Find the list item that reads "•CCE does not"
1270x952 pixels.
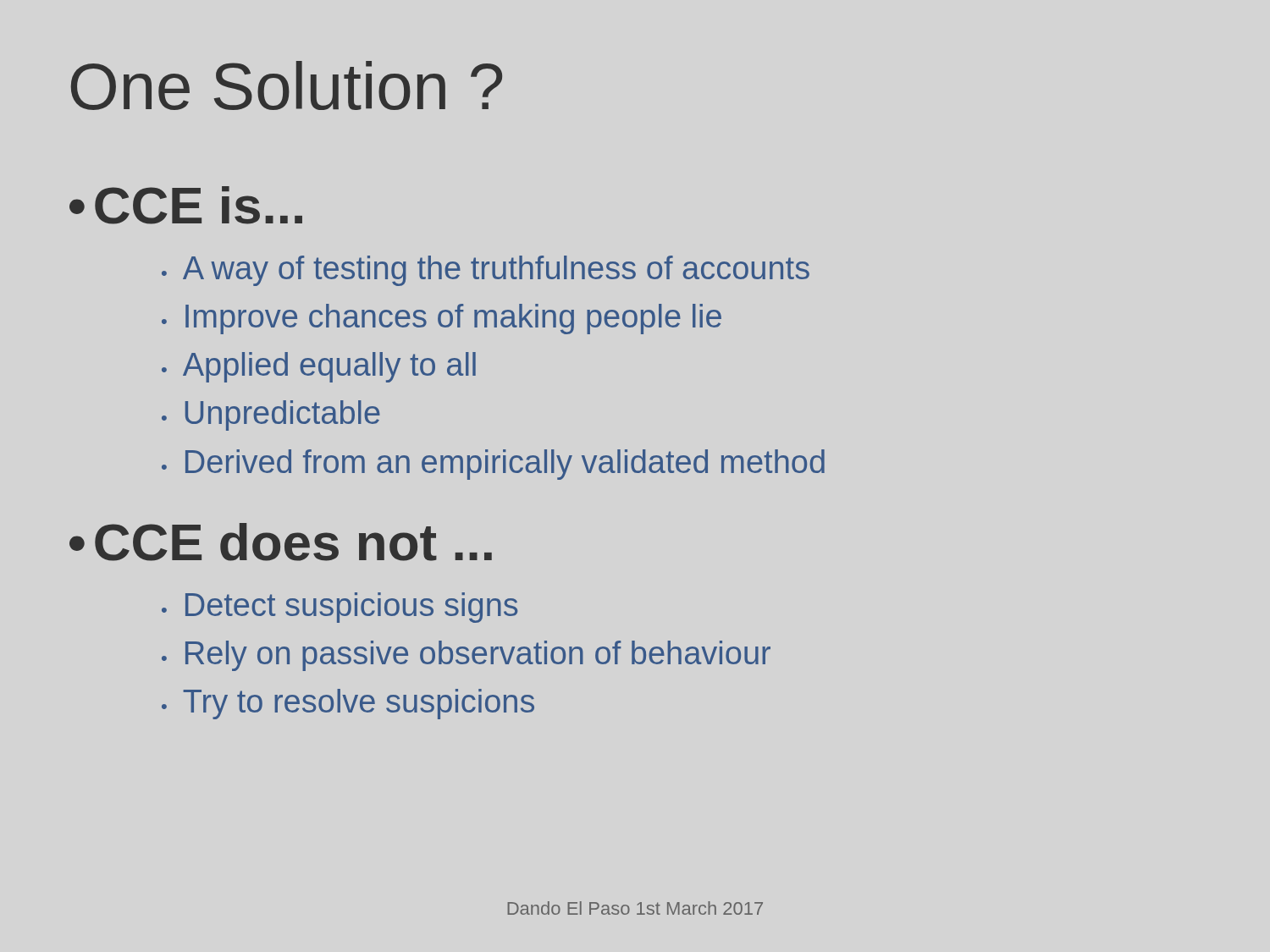[x=282, y=542]
